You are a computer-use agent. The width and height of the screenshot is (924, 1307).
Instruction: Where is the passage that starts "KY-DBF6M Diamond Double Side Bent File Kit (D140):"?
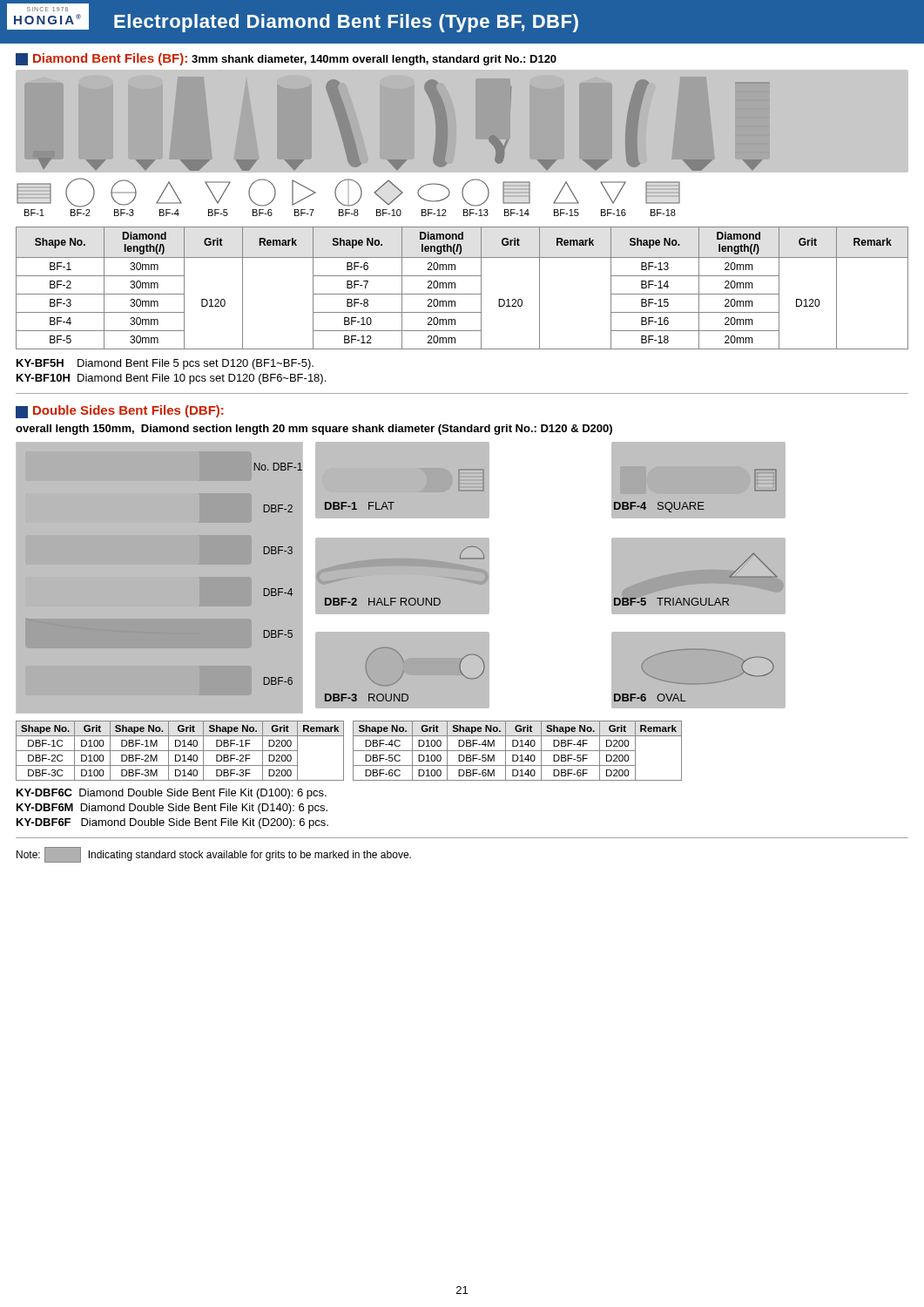tap(172, 807)
